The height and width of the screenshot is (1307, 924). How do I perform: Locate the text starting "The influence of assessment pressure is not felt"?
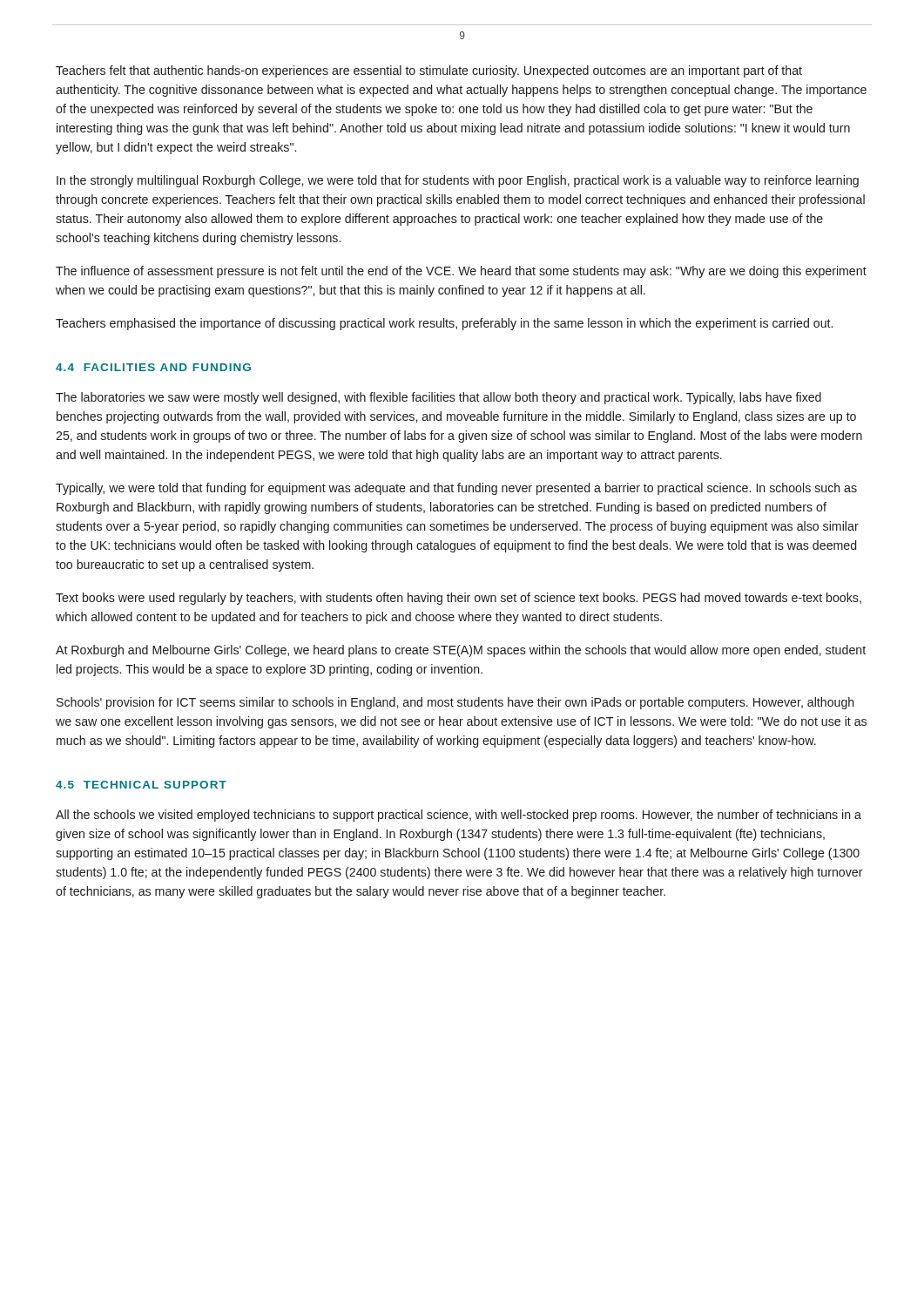click(x=461, y=281)
